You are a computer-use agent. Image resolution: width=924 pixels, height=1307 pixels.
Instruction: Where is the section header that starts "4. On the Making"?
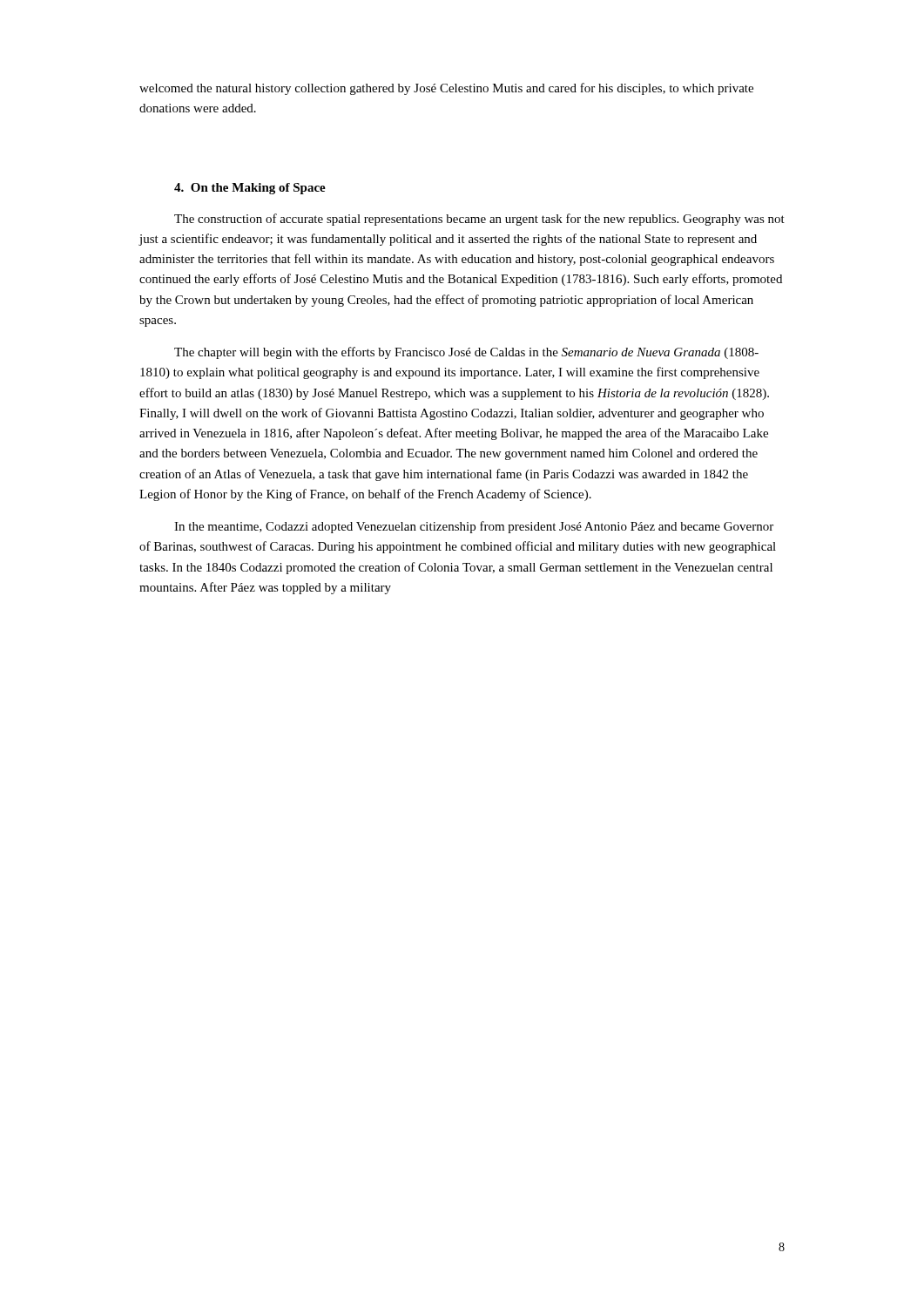coord(250,187)
